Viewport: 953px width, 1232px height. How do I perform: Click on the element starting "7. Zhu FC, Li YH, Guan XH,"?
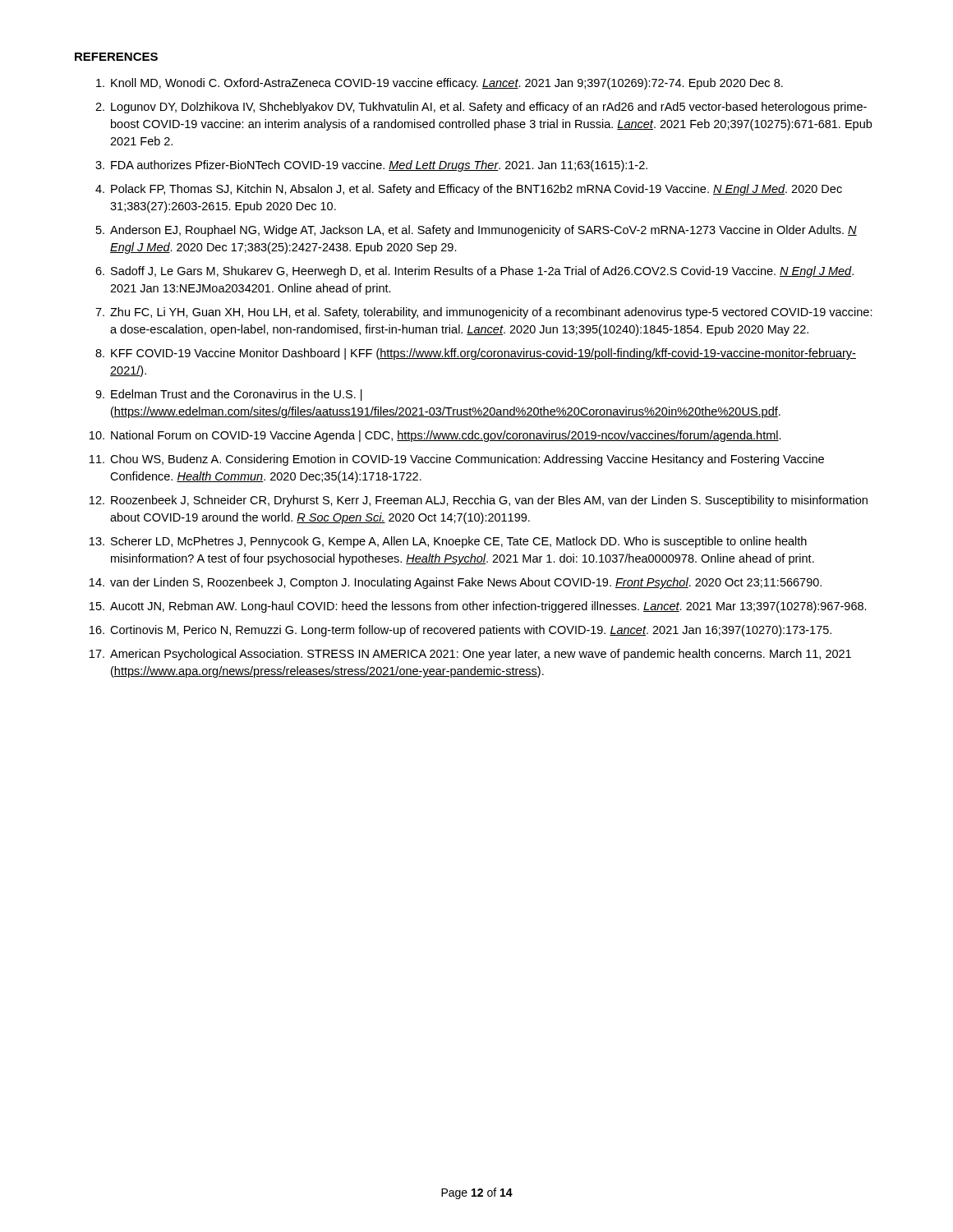click(476, 321)
